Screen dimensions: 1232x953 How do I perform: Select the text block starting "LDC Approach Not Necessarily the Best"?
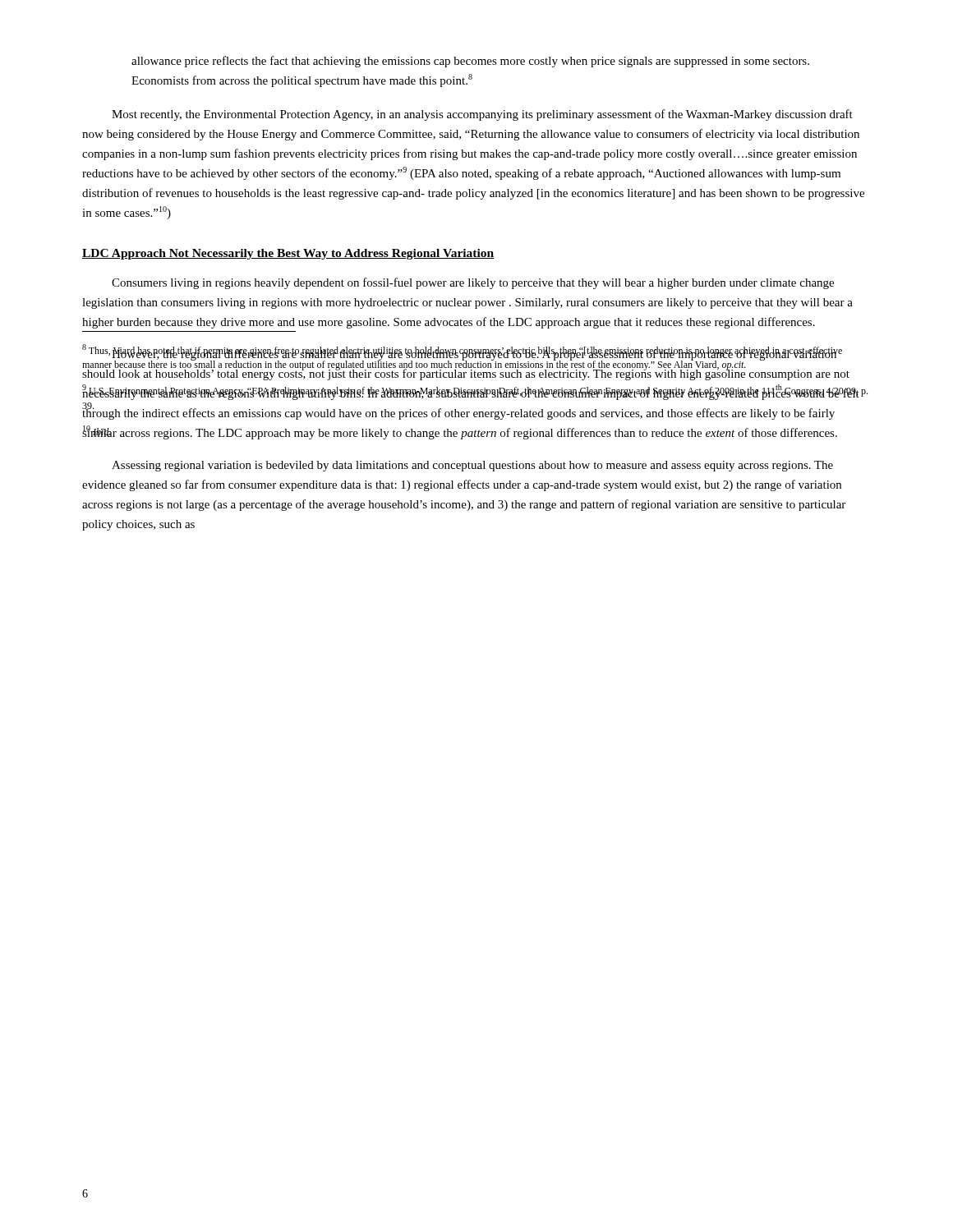point(476,253)
